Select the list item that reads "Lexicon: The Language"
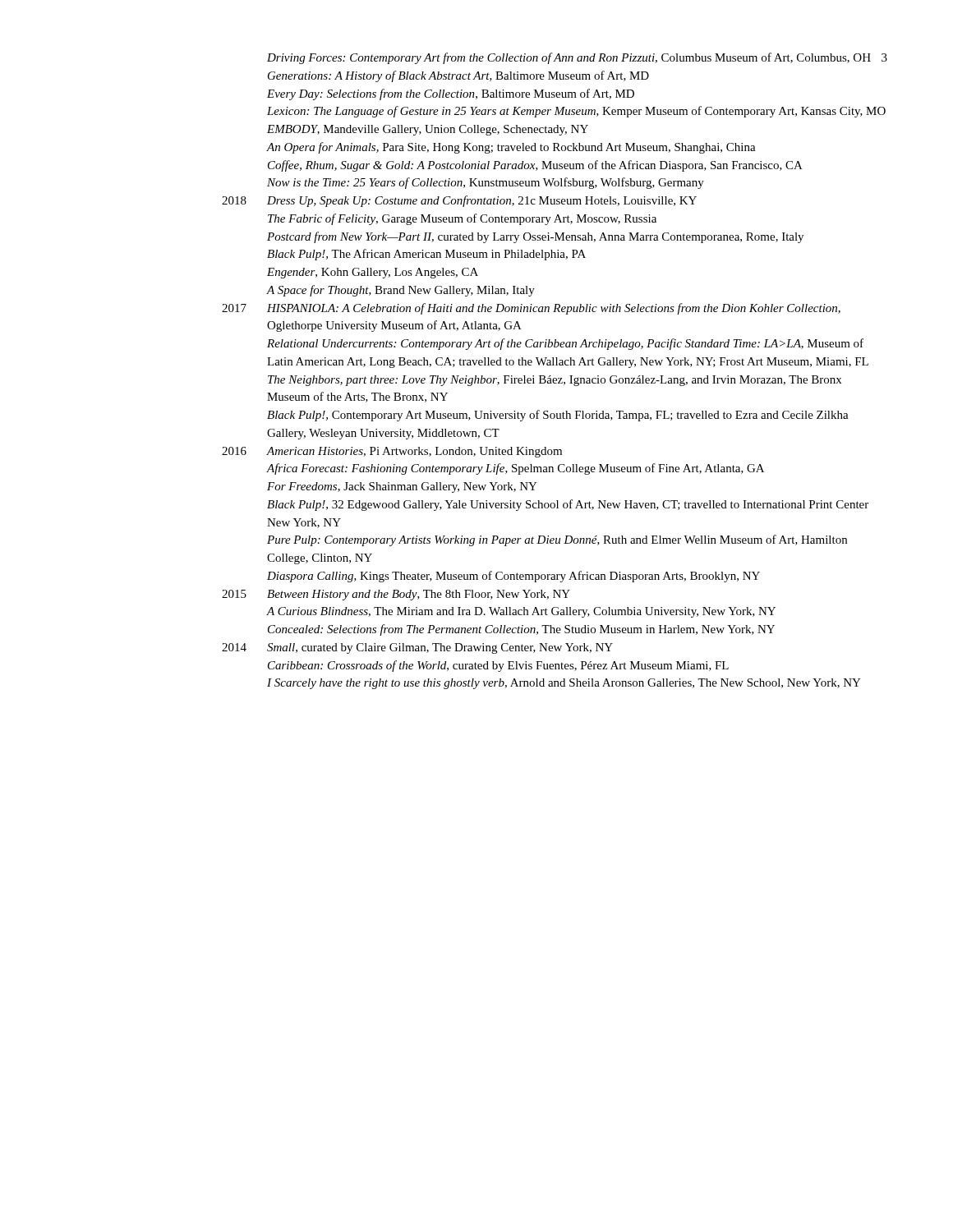953x1232 pixels. (x=576, y=111)
